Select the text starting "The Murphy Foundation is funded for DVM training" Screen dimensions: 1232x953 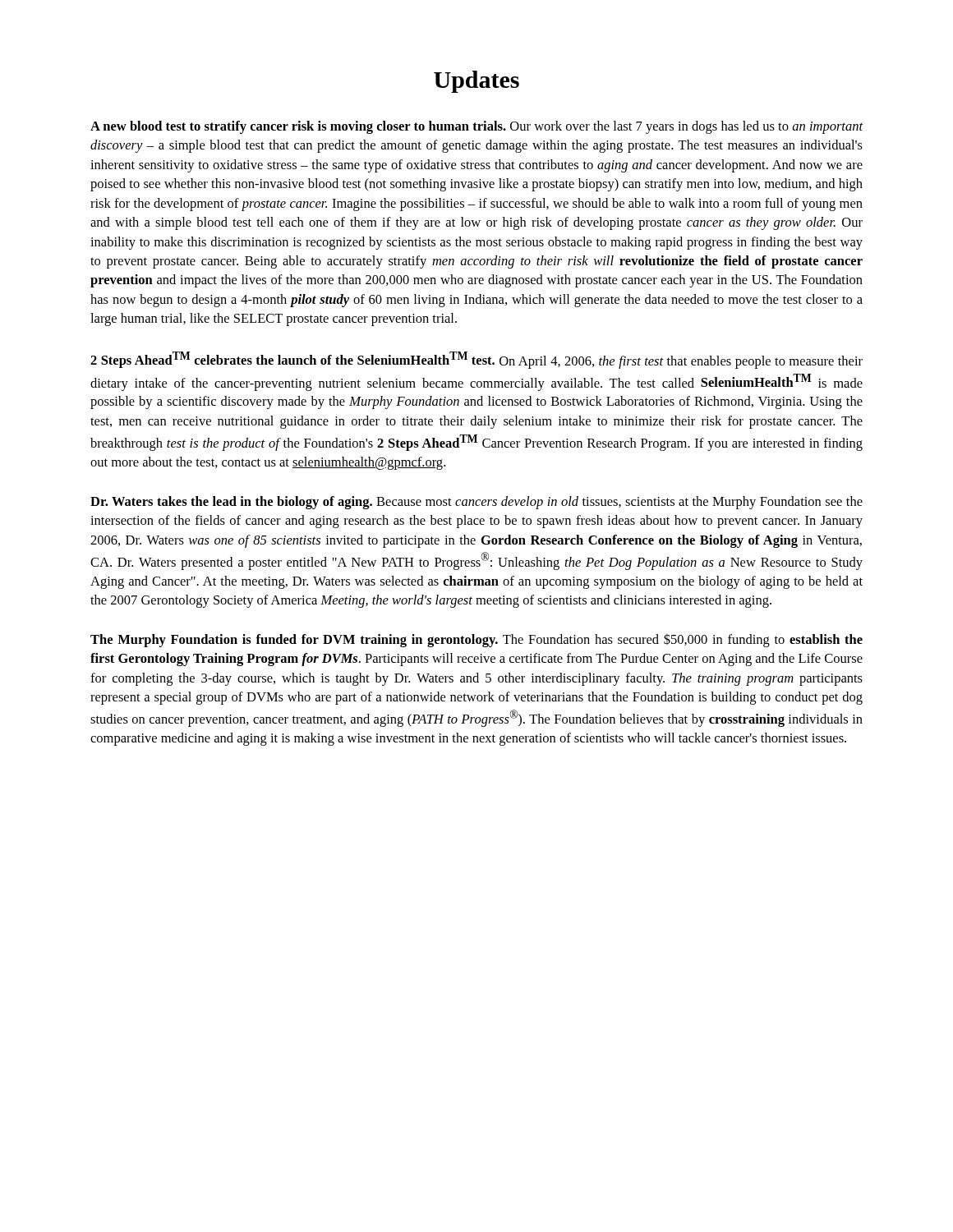(x=476, y=689)
